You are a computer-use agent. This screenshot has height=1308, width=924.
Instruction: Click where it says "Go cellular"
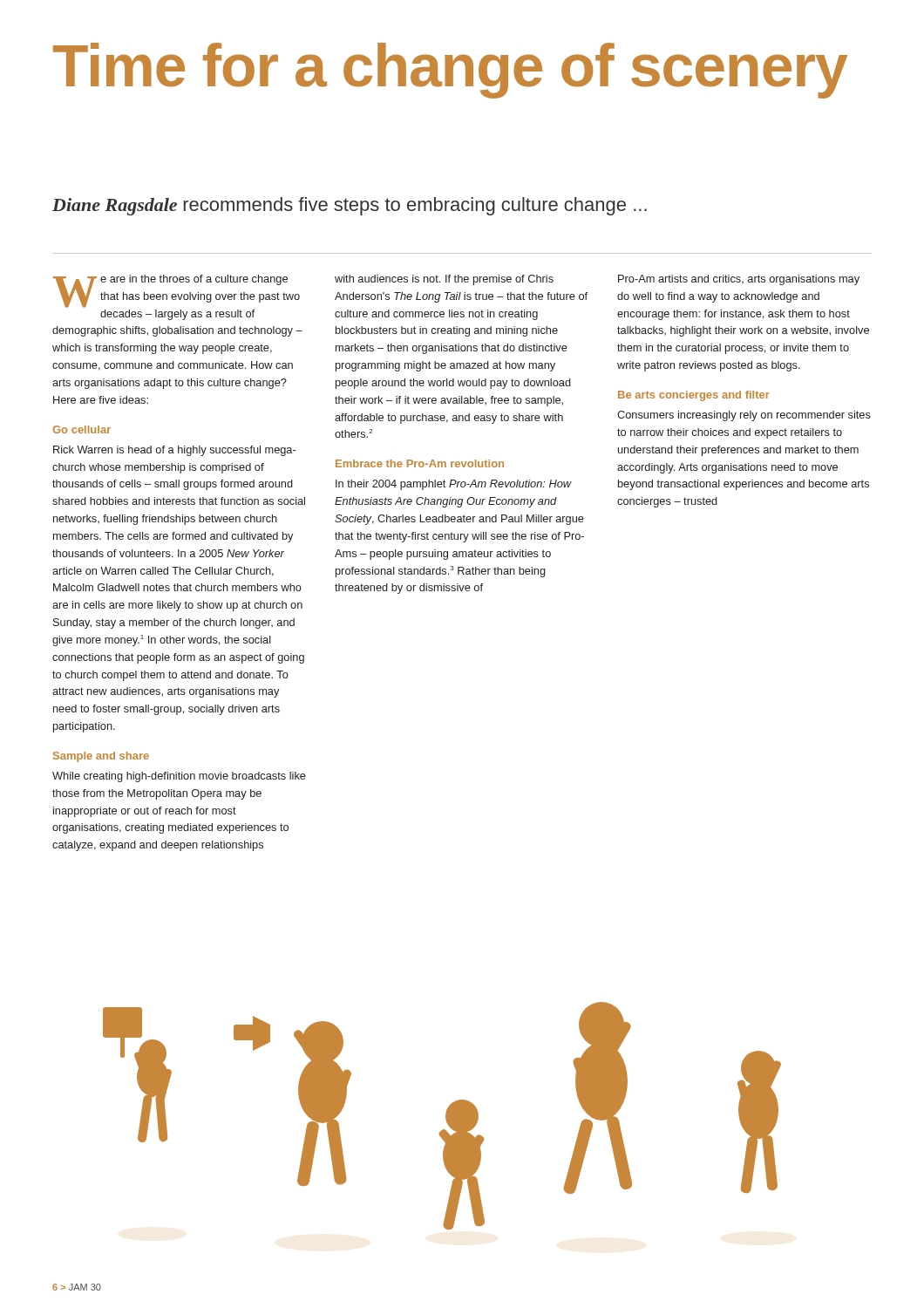[82, 429]
